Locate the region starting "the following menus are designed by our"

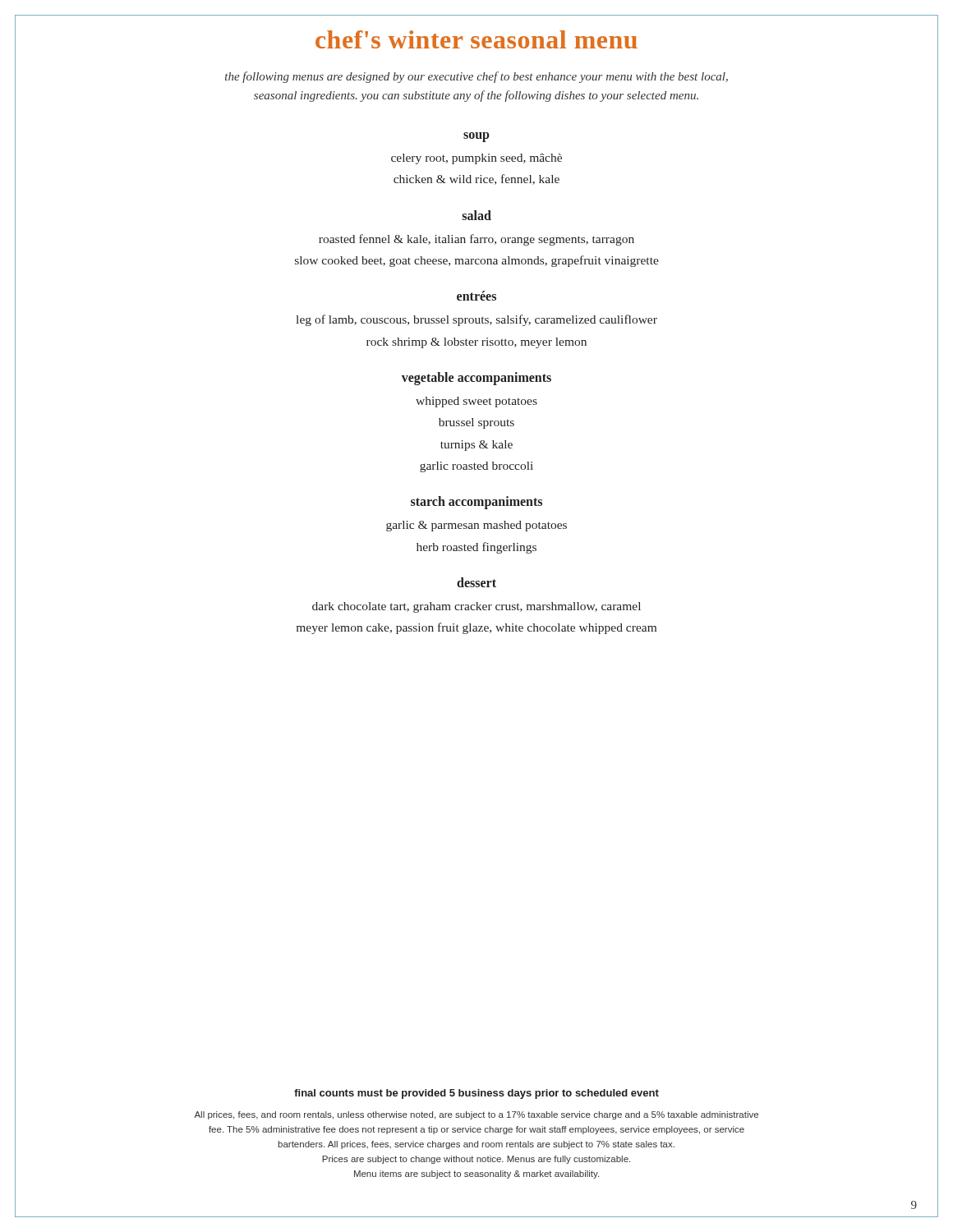(x=476, y=86)
